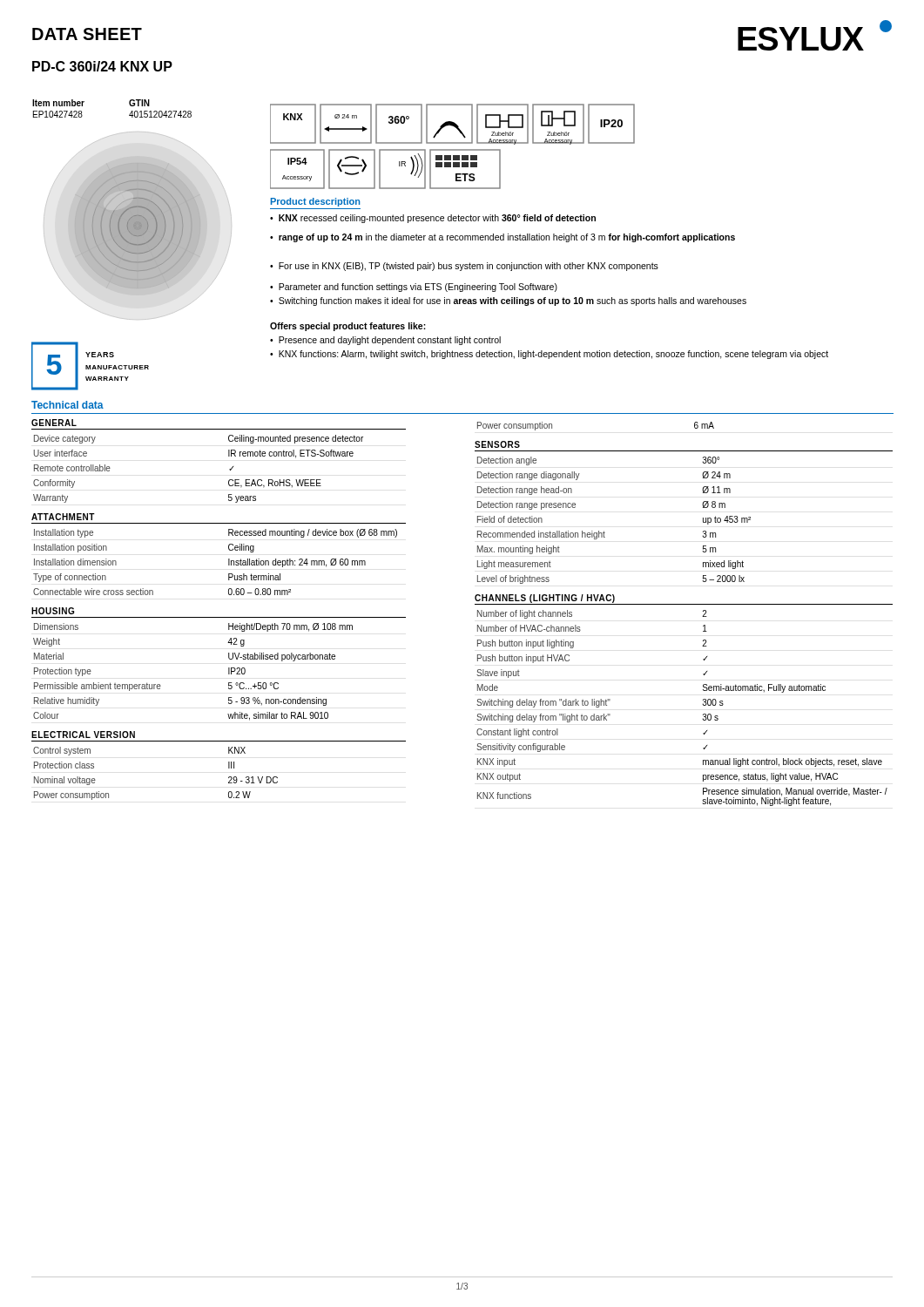Click on the list item containing "•Switching function makes it ideal for use in"

[508, 301]
